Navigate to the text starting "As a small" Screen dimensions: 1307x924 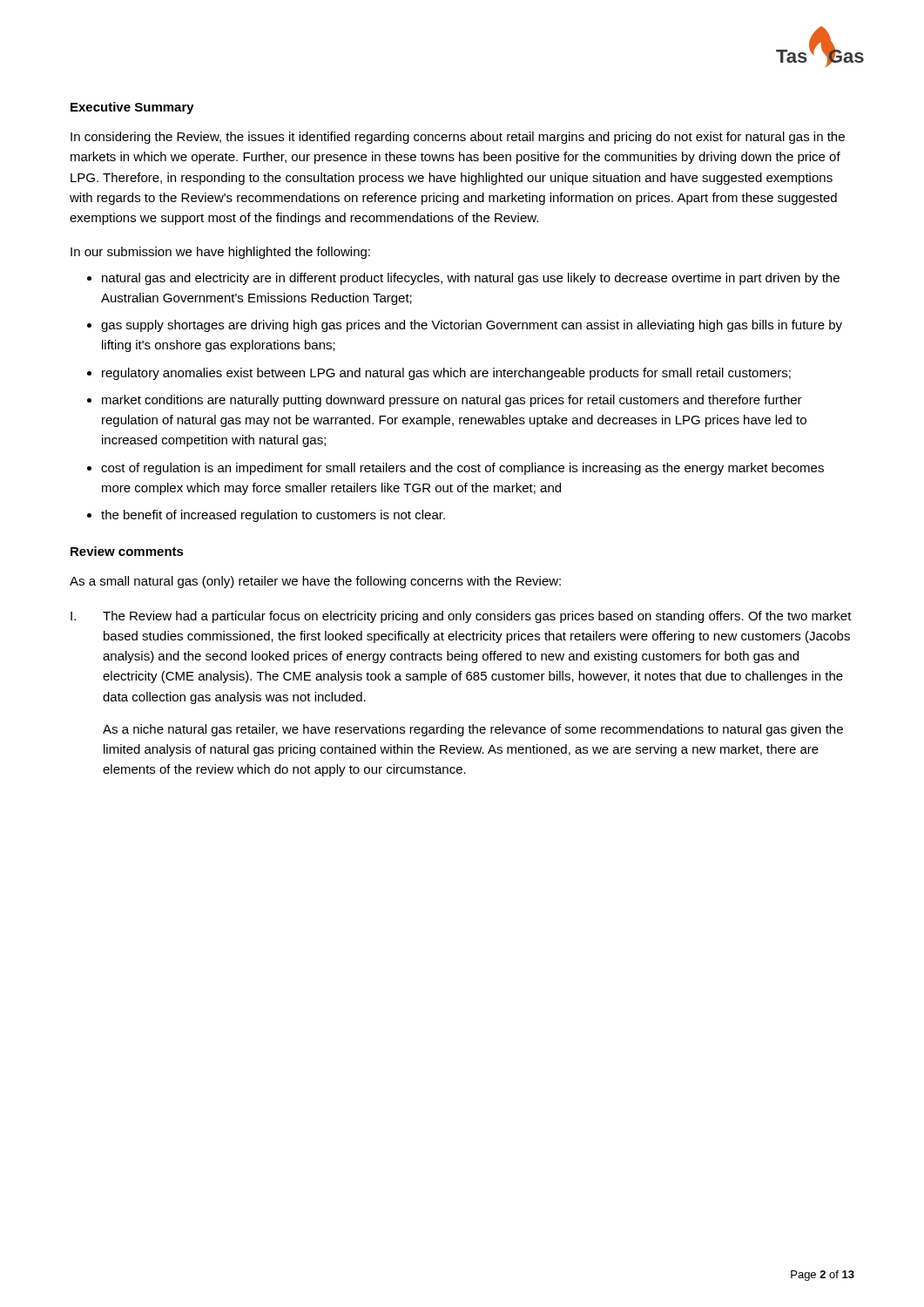point(316,581)
